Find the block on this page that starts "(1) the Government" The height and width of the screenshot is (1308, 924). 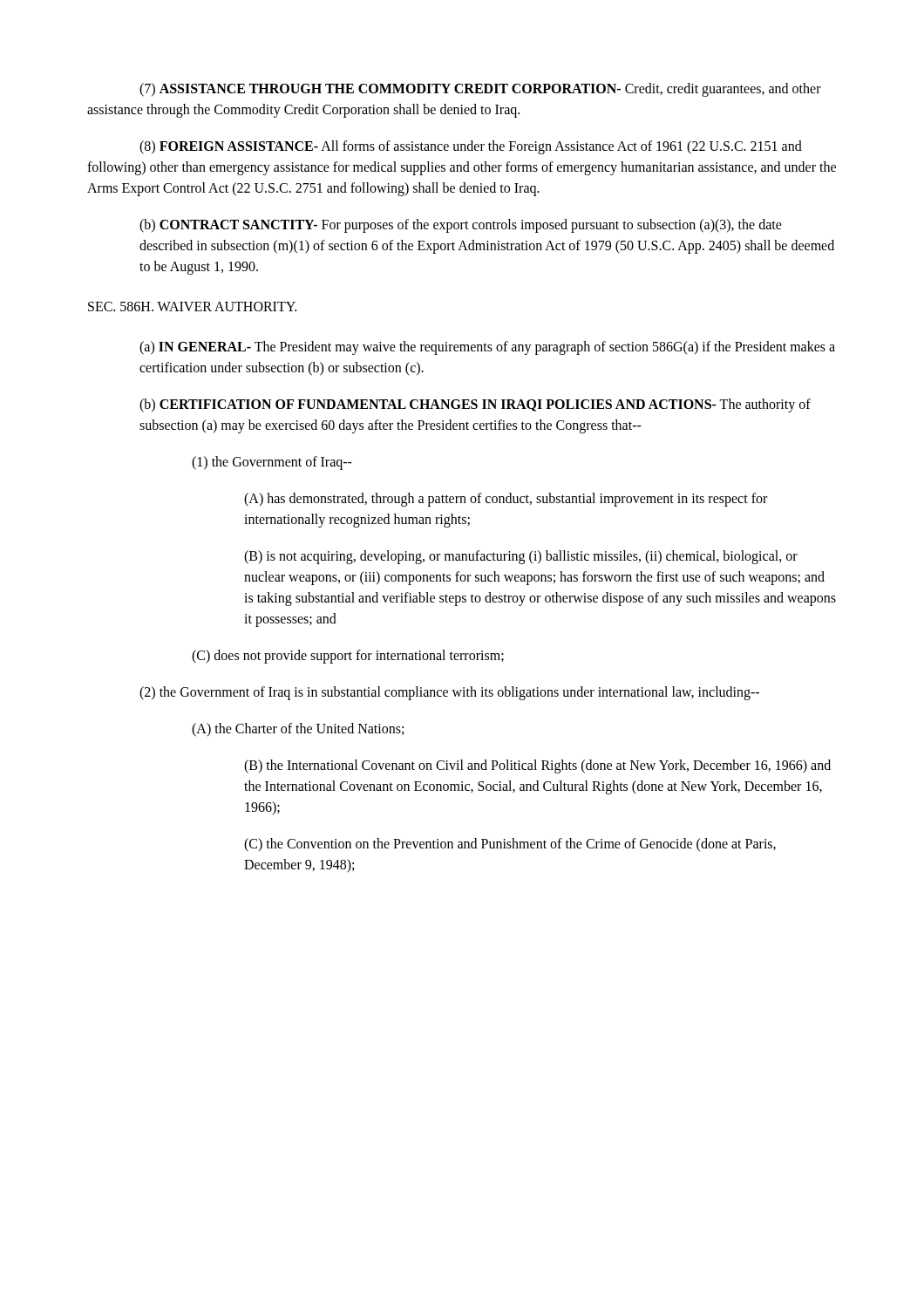pyautogui.click(x=272, y=462)
